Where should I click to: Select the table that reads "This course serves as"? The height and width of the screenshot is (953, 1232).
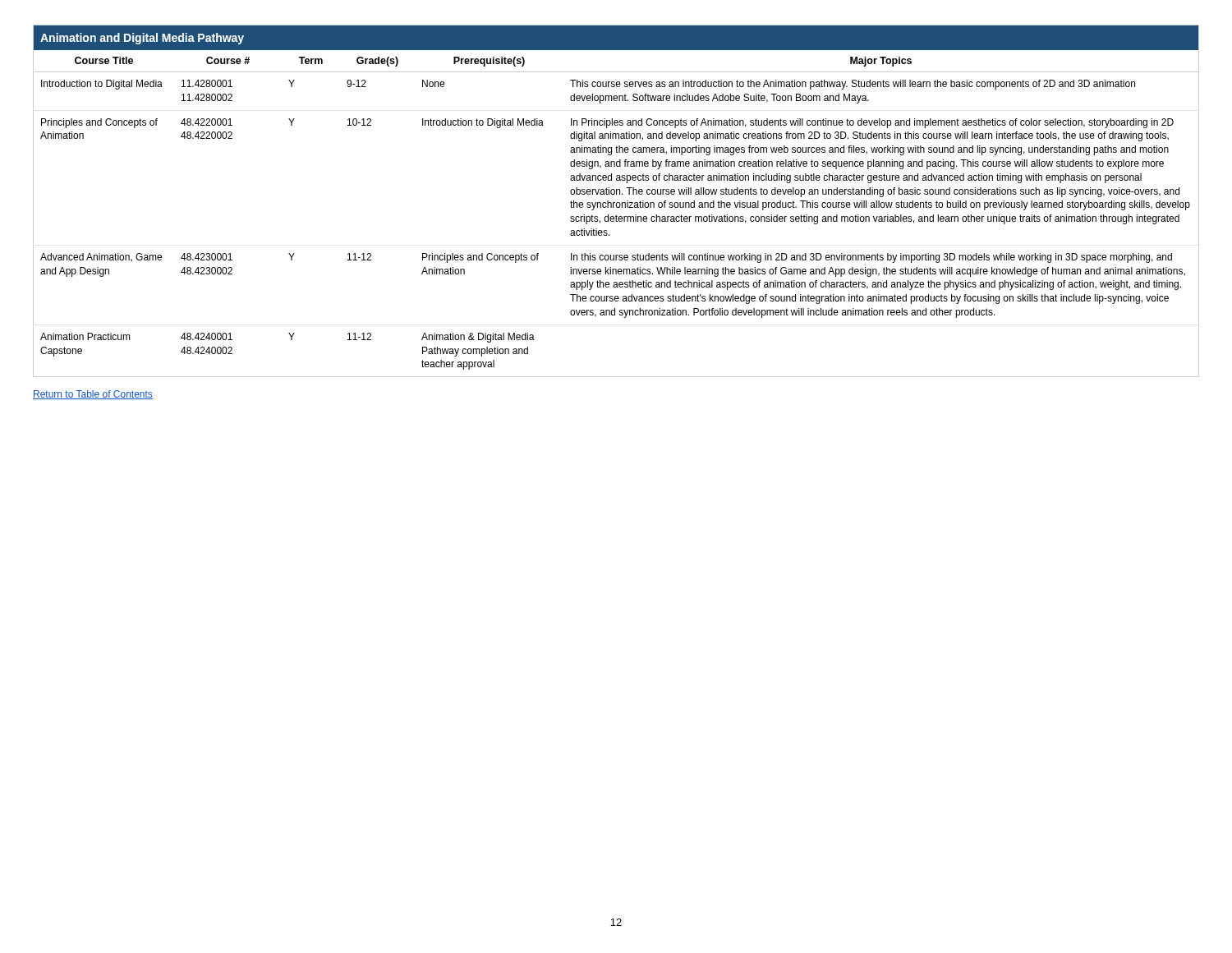coord(616,201)
